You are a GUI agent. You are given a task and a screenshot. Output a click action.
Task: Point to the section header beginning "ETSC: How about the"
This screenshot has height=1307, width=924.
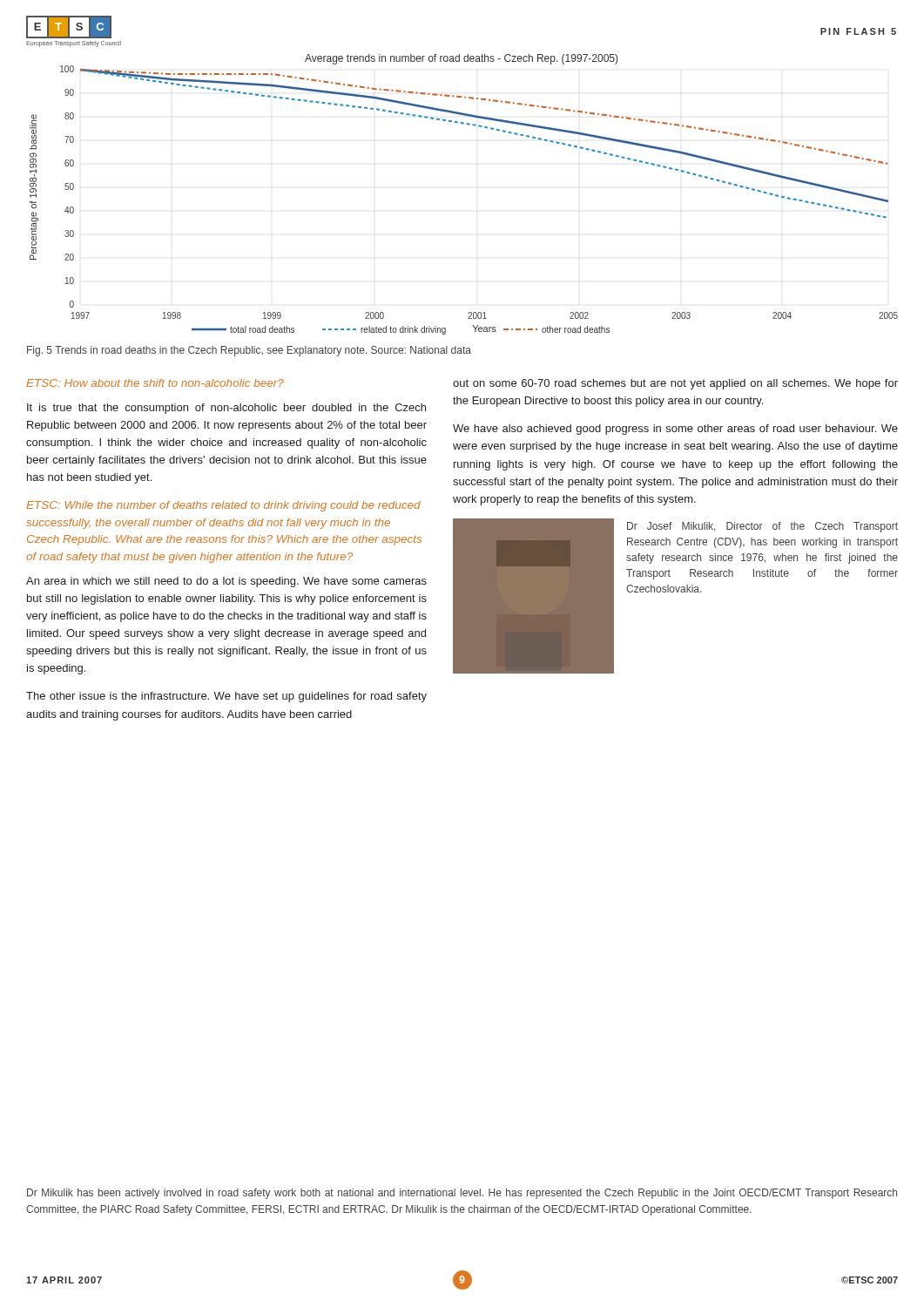[155, 383]
